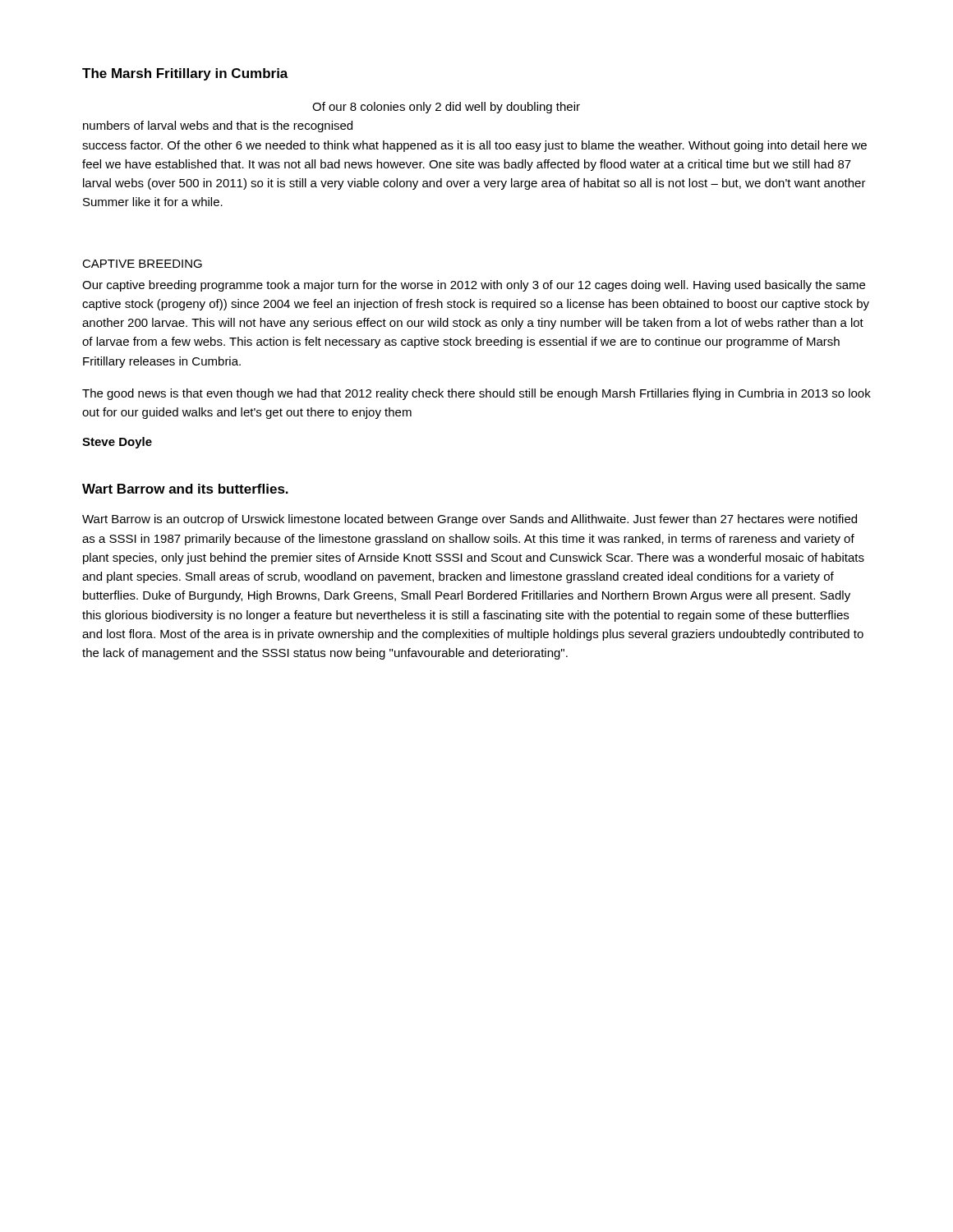Find the text block starting "Wart Barrow is an outcrop of"
Screen dimensions: 1232x953
[476, 586]
